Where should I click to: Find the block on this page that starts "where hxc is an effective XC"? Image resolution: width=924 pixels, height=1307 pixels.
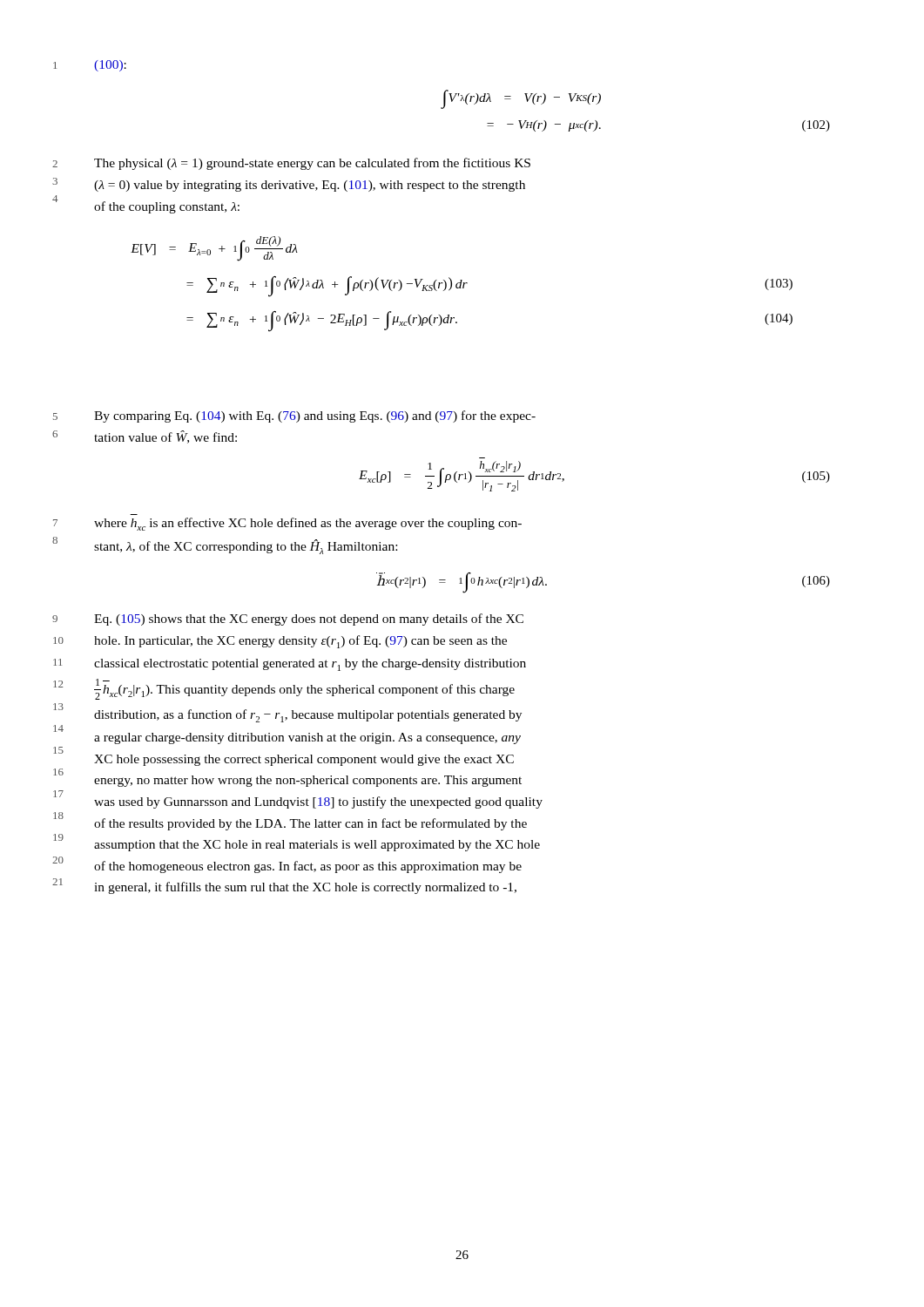click(308, 535)
